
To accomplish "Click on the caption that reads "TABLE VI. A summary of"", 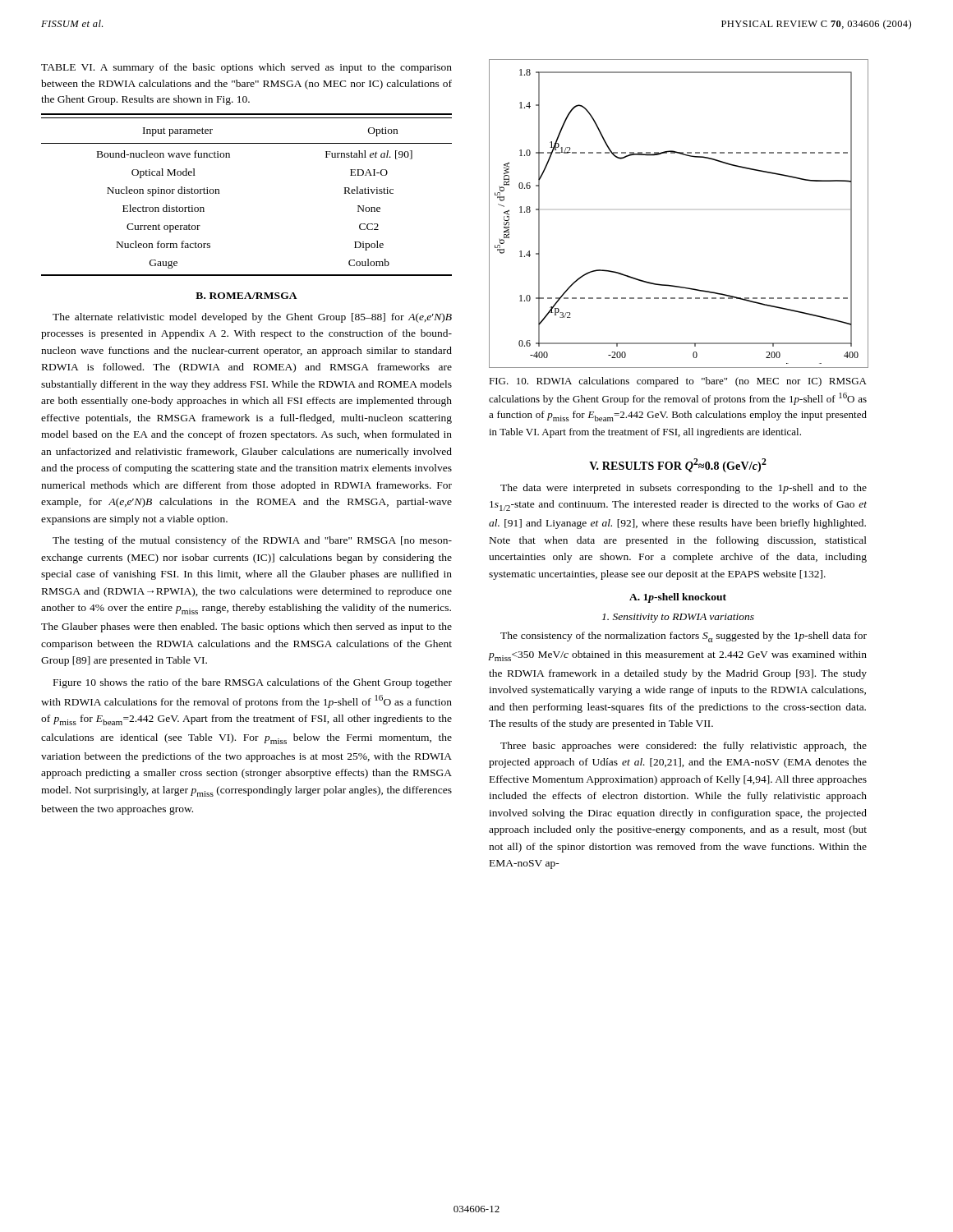I will pos(246,83).
